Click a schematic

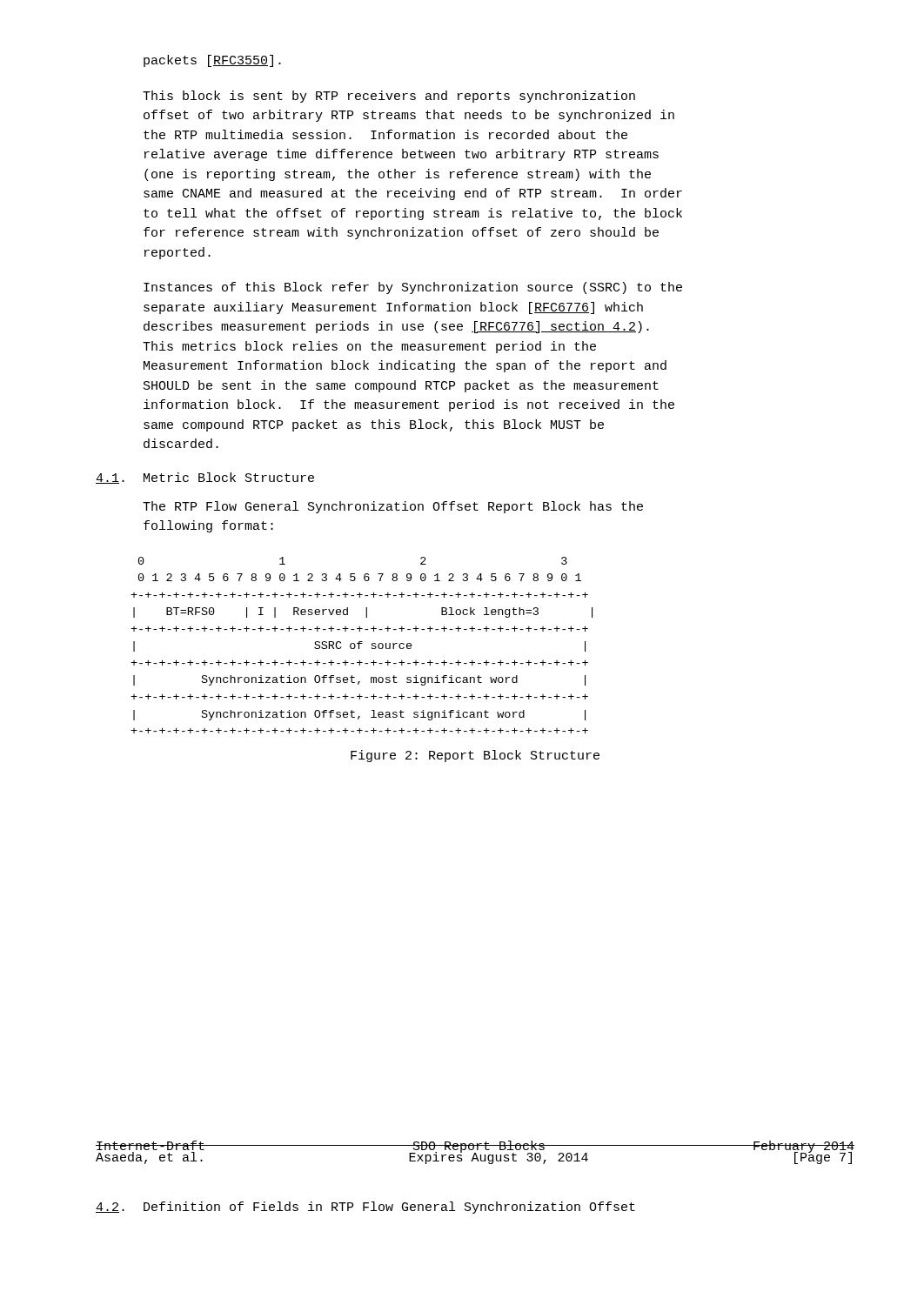click(475, 646)
